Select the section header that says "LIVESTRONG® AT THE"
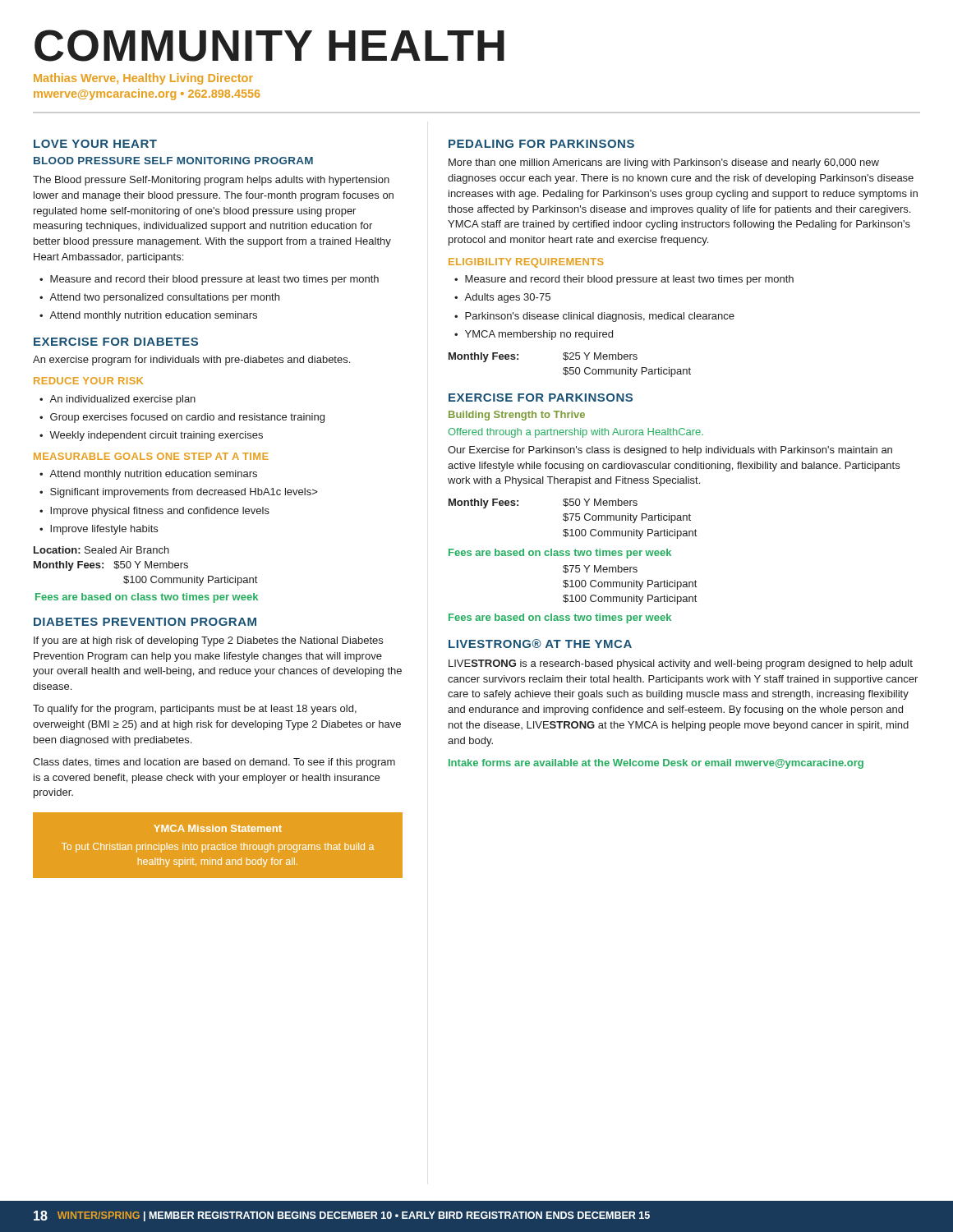Image resolution: width=953 pixels, height=1232 pixels. pos(540,644)
